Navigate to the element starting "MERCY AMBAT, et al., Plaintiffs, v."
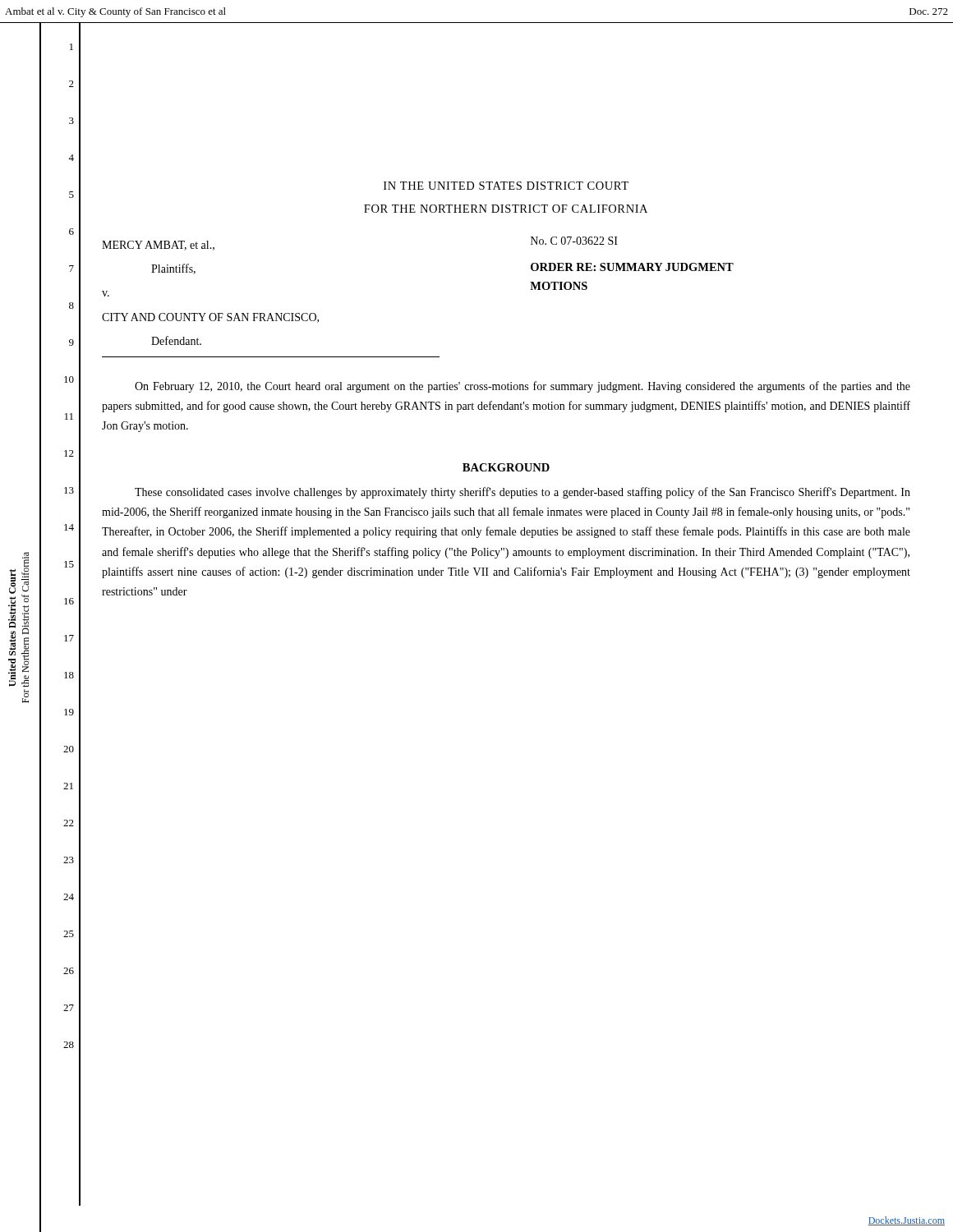953x1232 pixels. [158, 246]
